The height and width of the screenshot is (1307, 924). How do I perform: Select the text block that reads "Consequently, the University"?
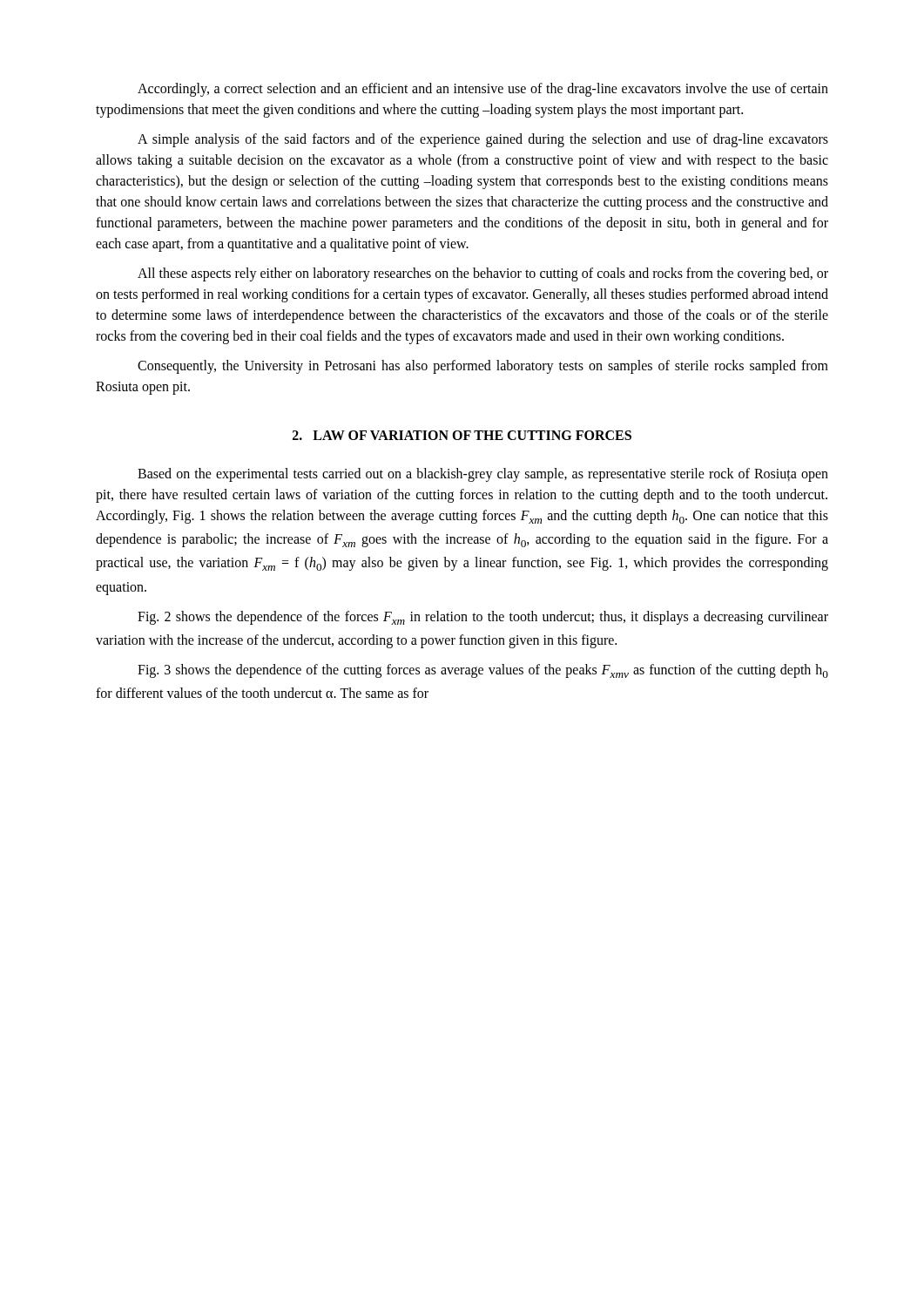(x=462, y=376)
